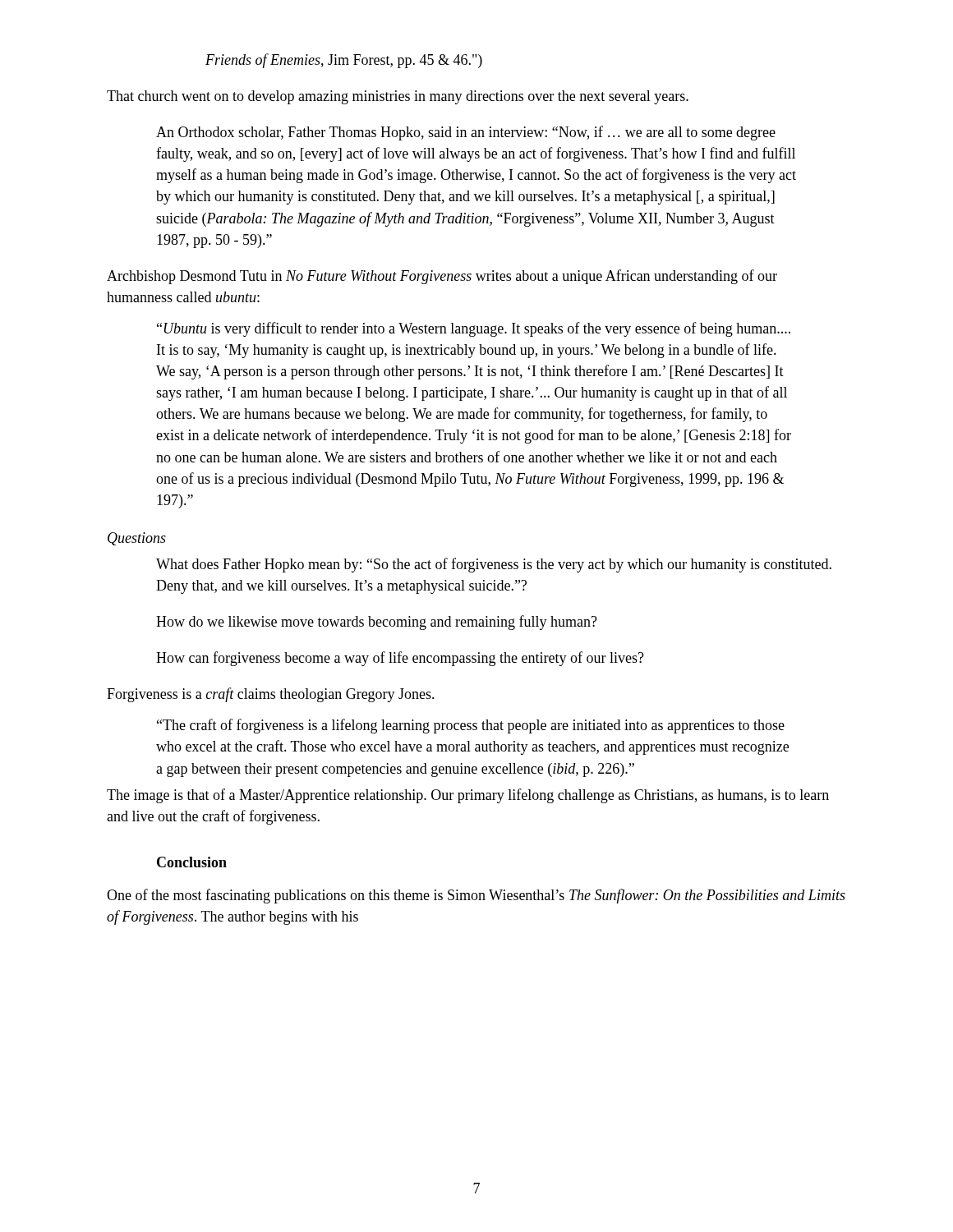Screen dimensions: 1232x953
Task: Locate the block of text that opens with "Archbishop Desmond Tutu"
Action: [442, 287]
